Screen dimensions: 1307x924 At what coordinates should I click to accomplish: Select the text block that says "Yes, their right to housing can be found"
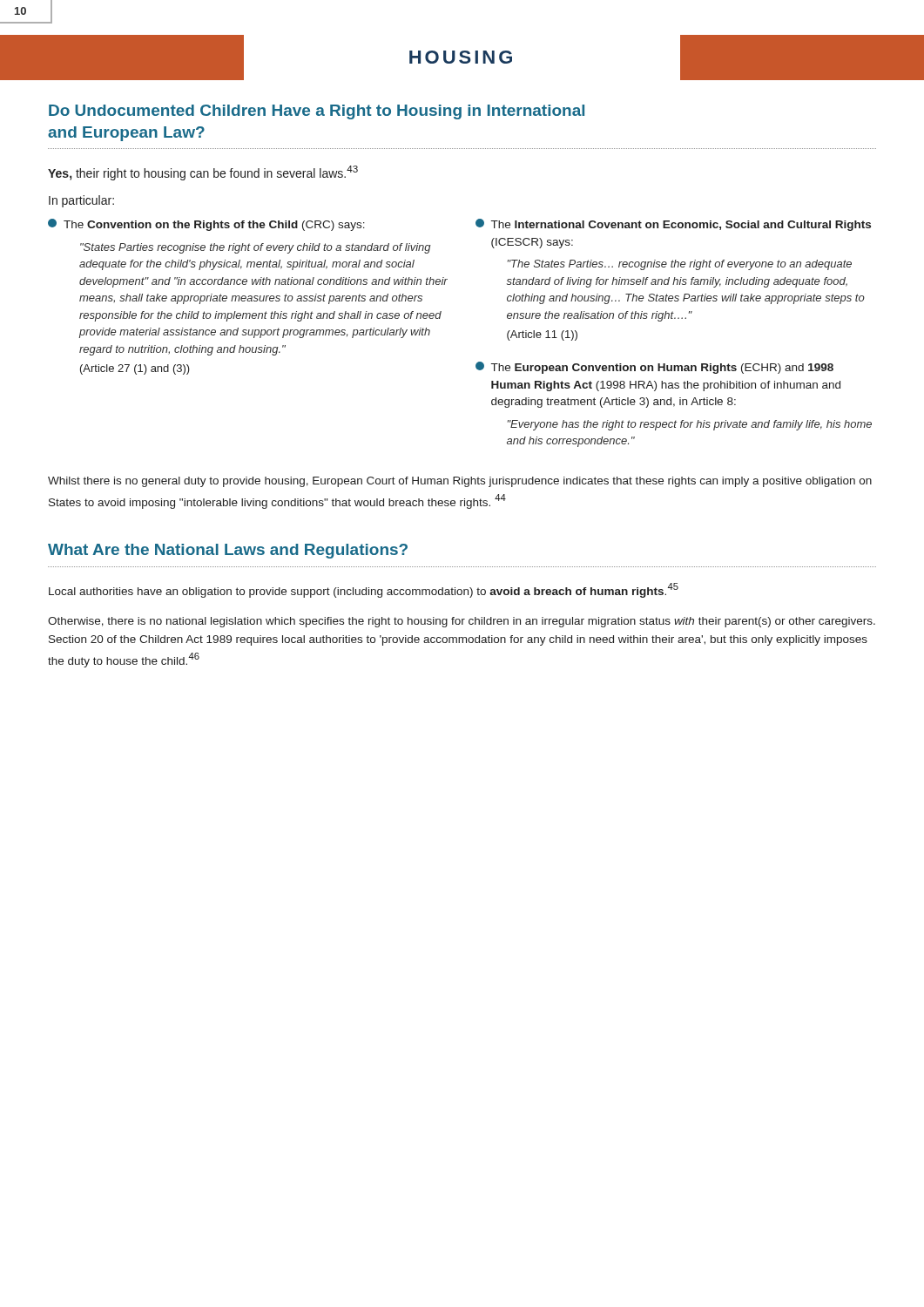tap(203, 172)
